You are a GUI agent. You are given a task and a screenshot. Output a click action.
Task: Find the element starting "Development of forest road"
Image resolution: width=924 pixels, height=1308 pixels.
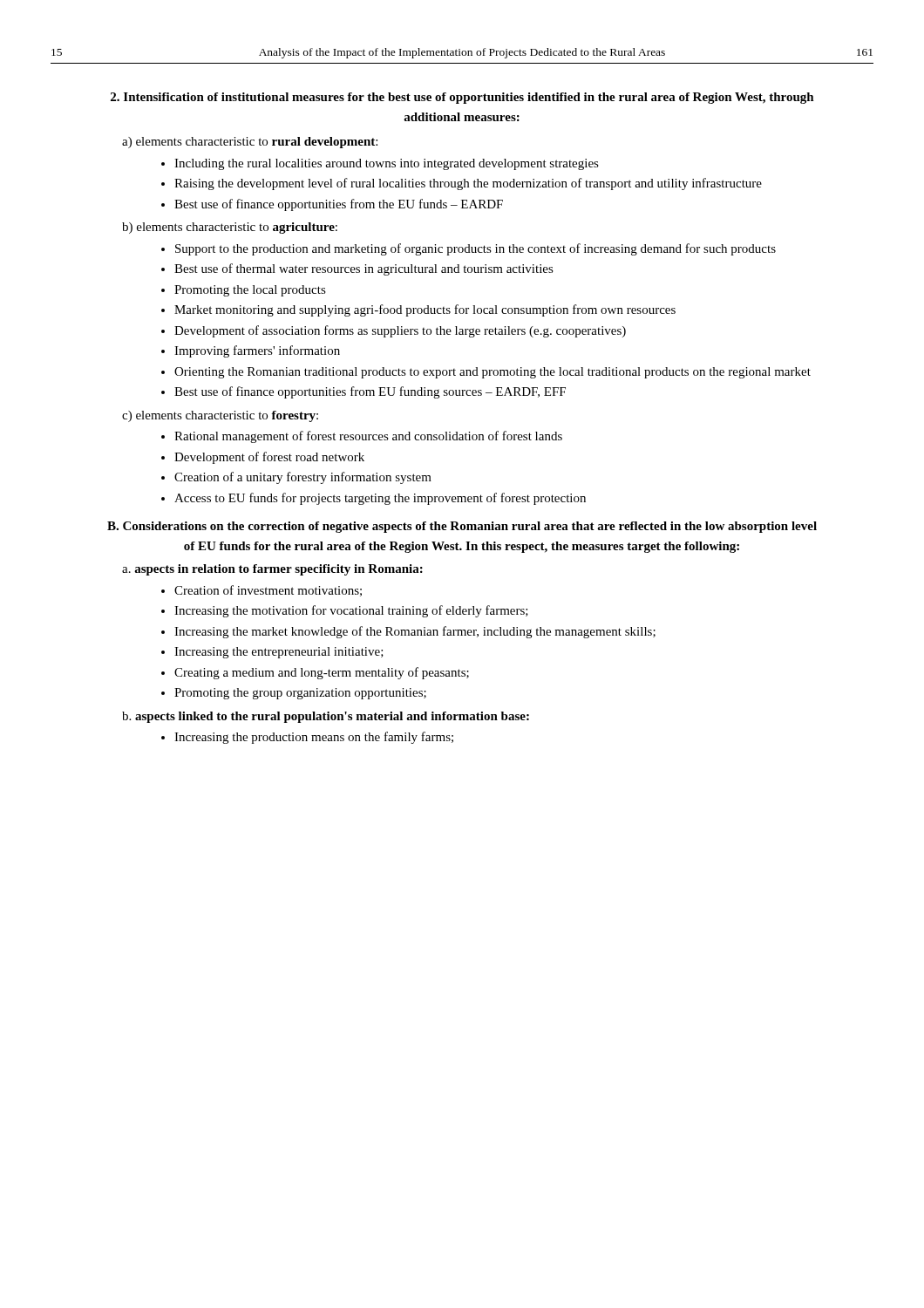(269, 456)
